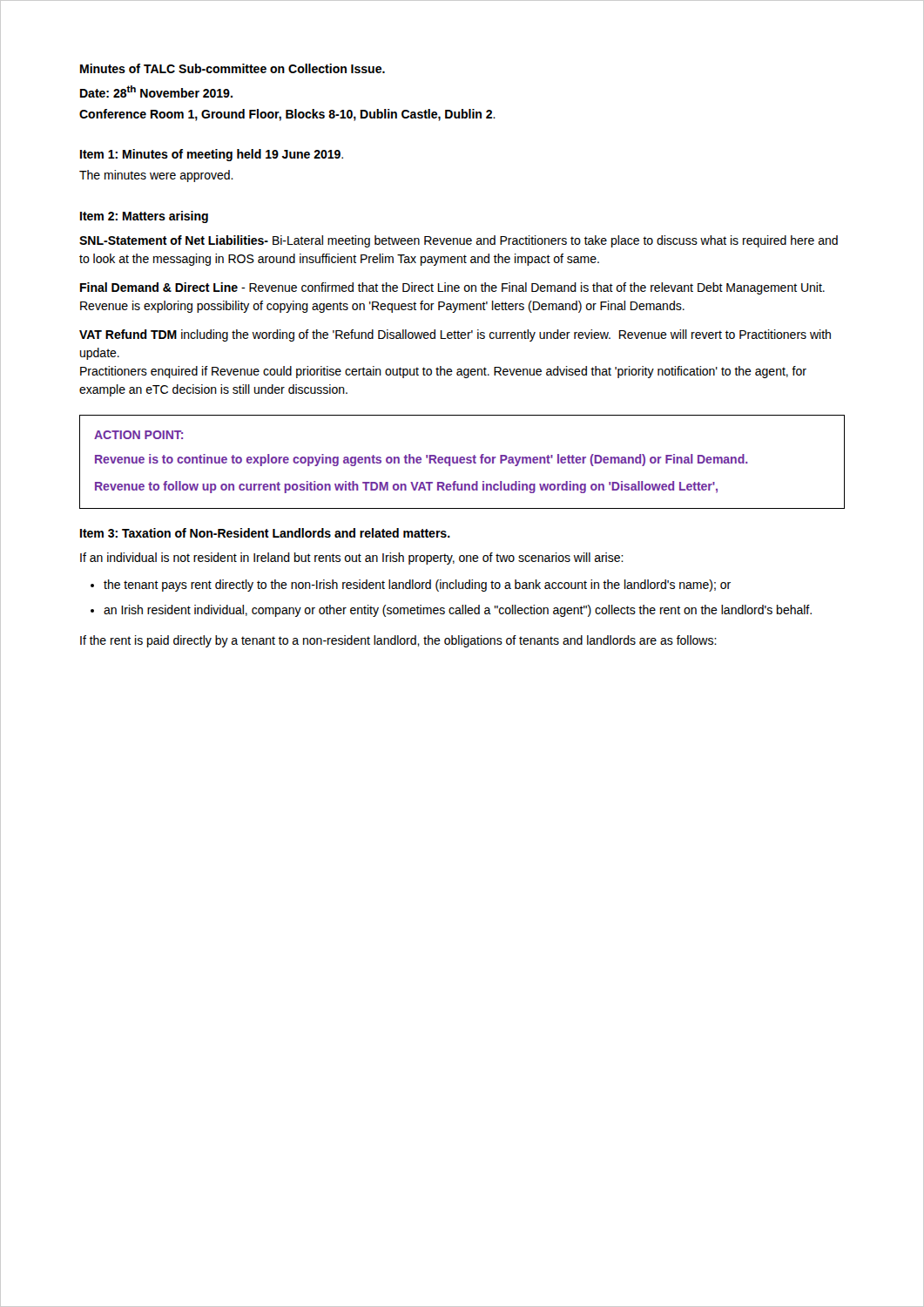Find the title
Image resolution: width=924 pixels, height=1307 pixels.
(232, 69)
